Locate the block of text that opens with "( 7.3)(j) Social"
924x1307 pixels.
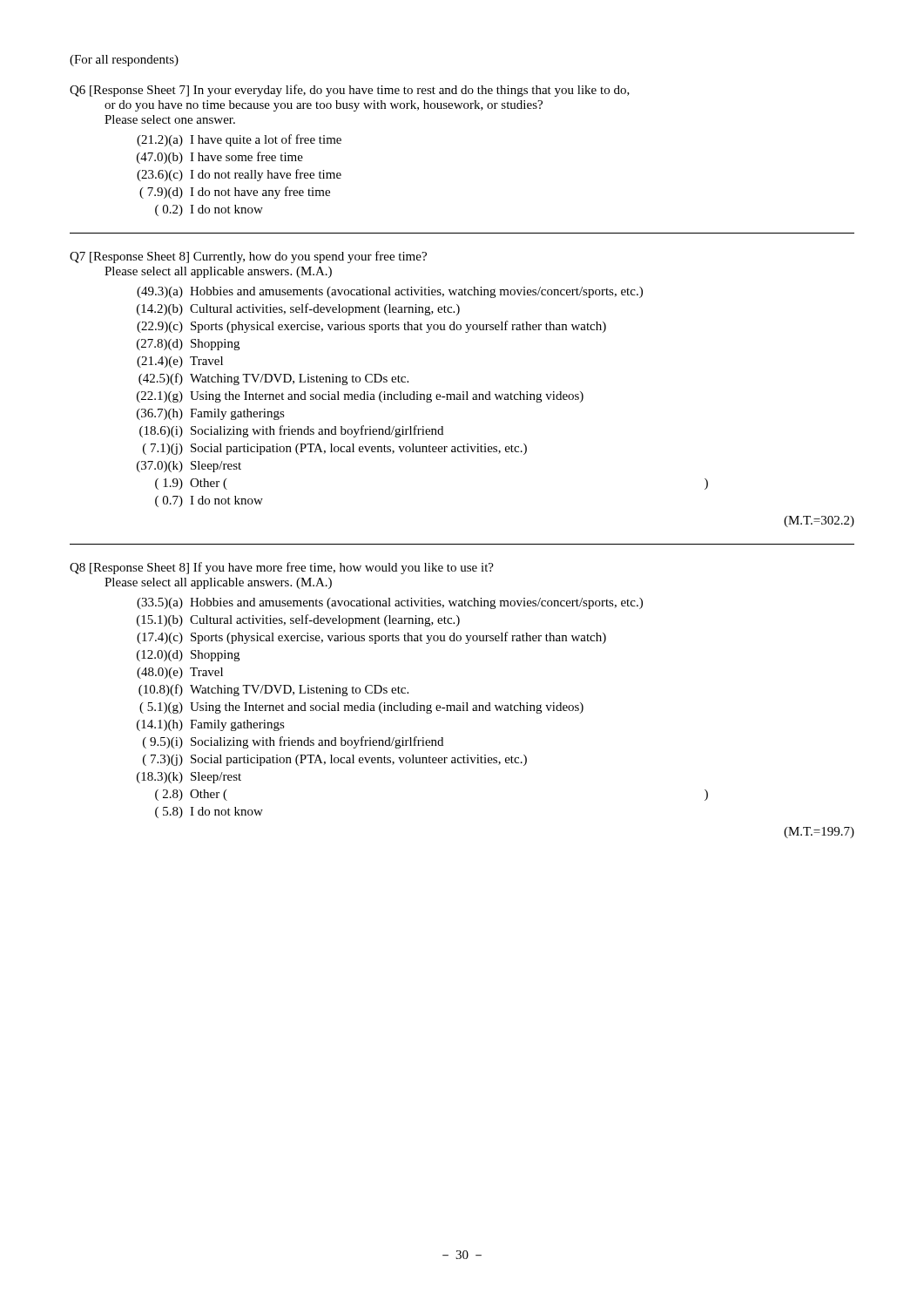(479, 759)
